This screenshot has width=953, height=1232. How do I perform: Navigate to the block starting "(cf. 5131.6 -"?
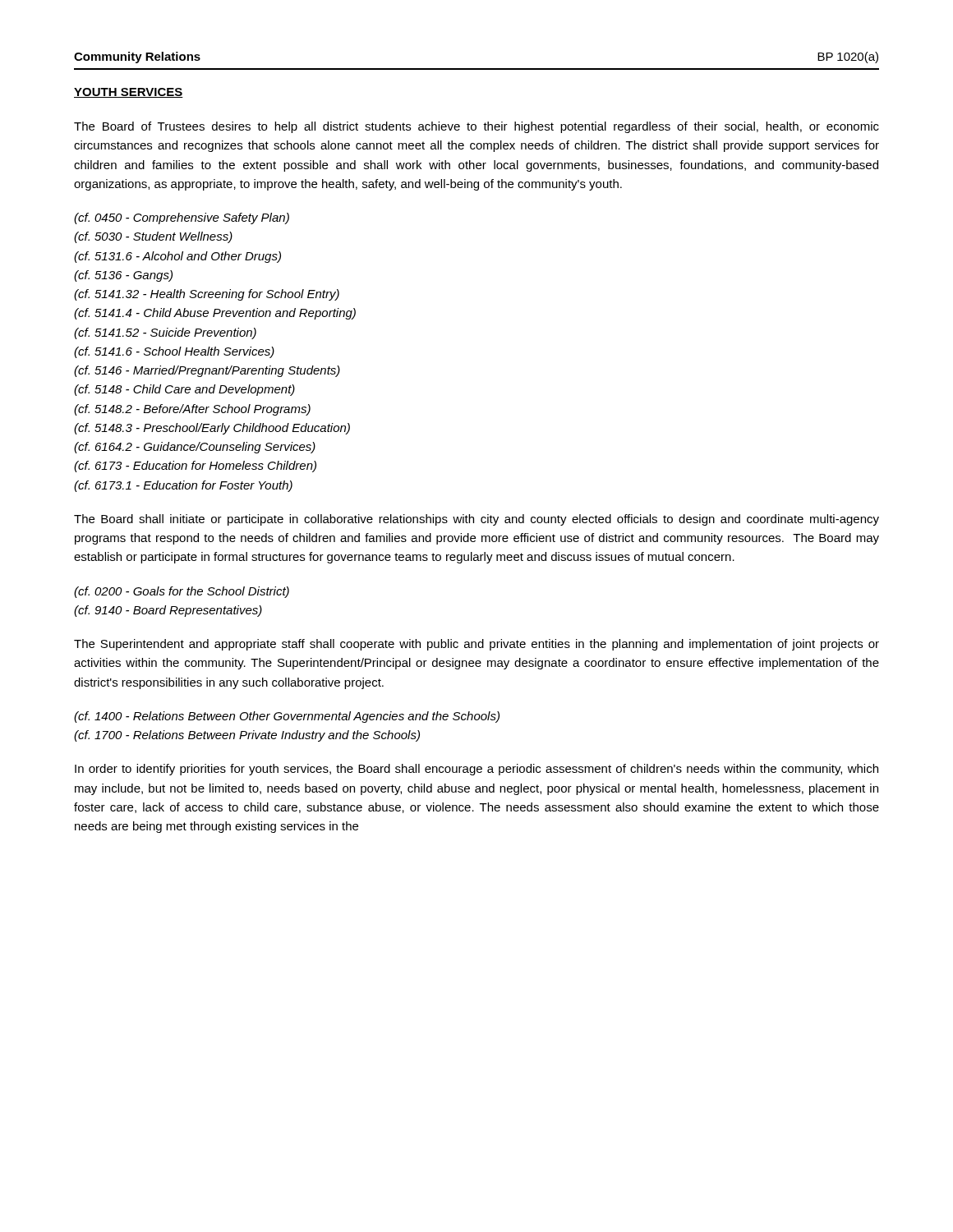178,255
